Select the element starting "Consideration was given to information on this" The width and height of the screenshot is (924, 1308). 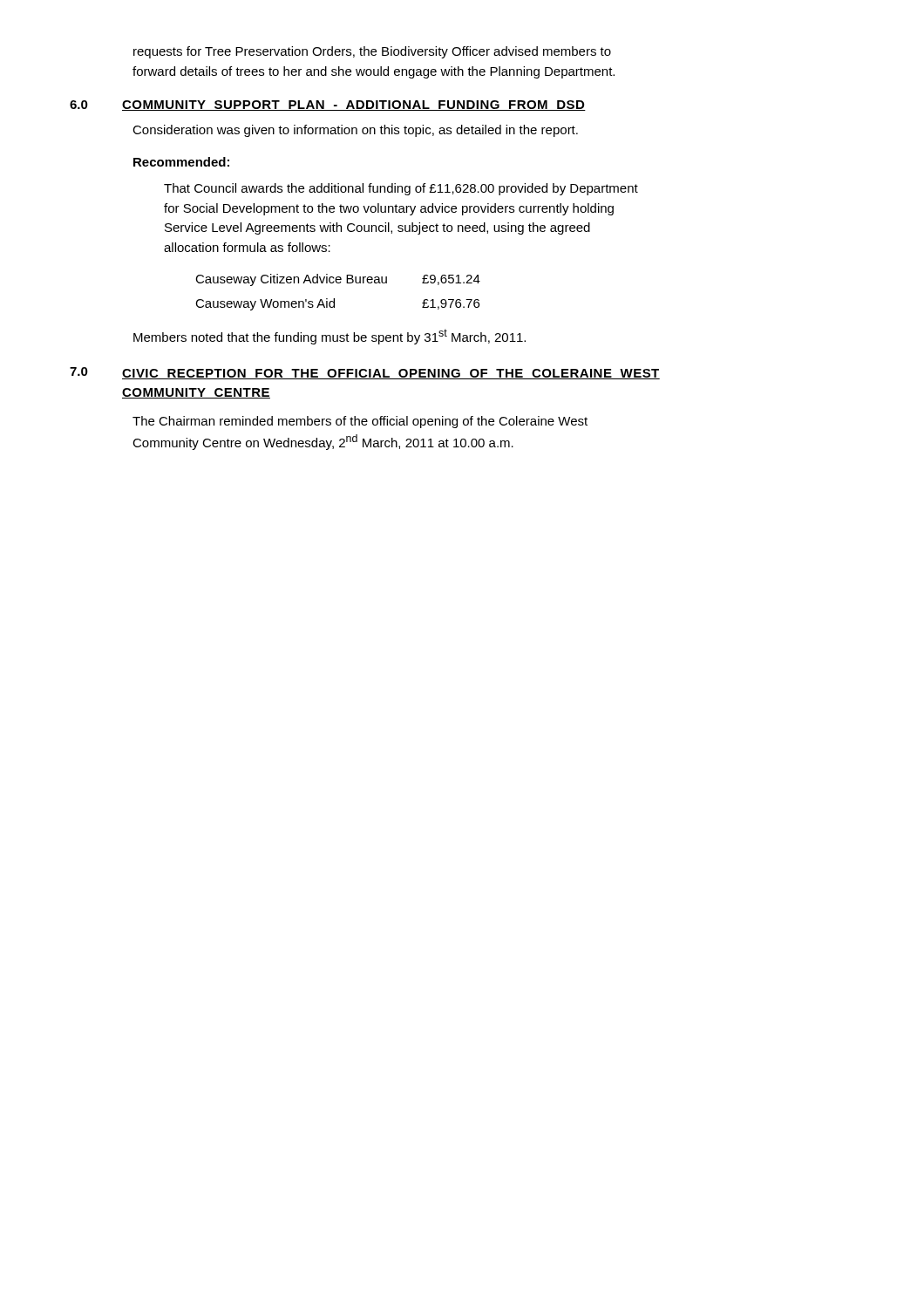pos(356,129)
